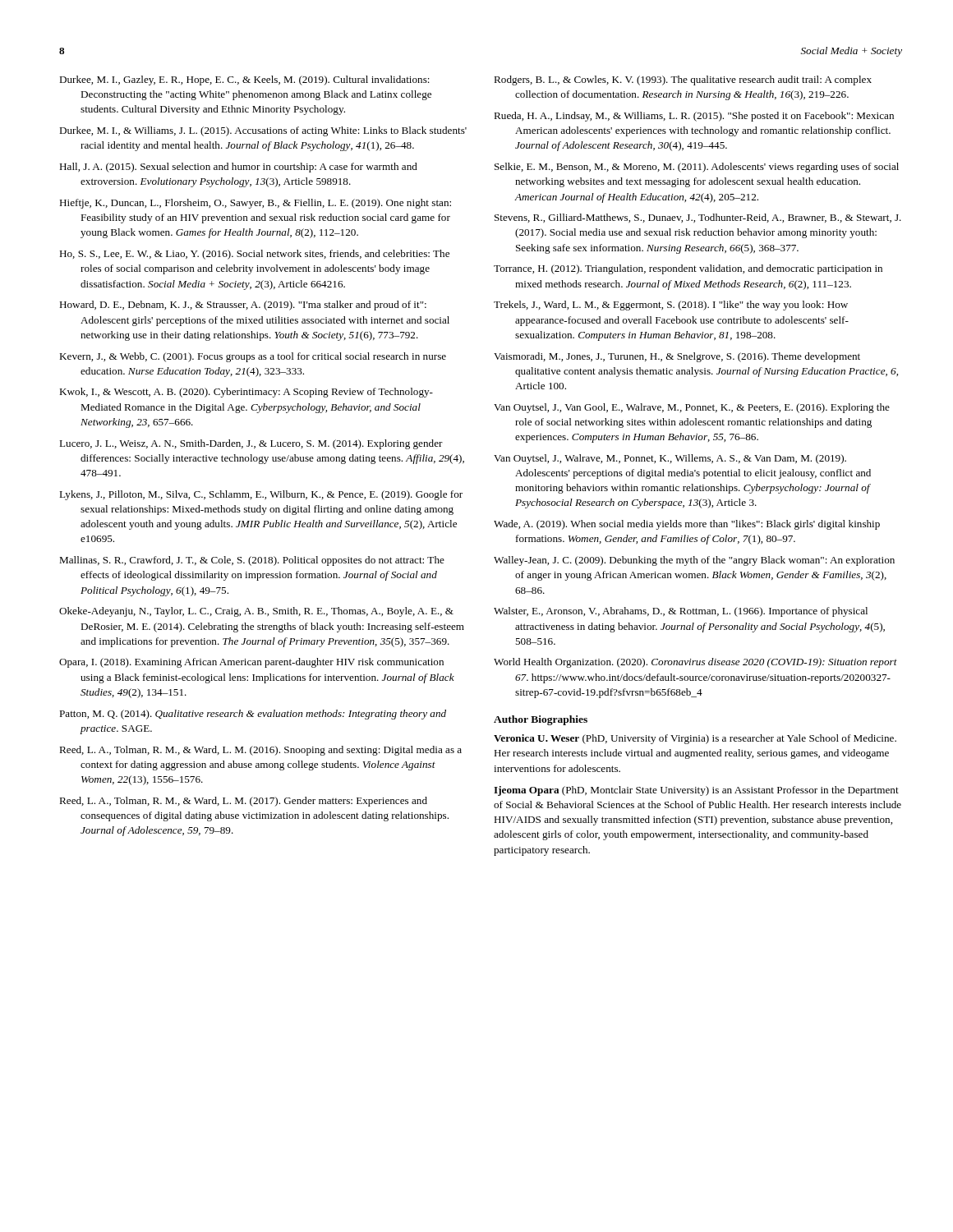Where is the passage that starts "Lykens, J., Pilloton, M., Silva, C., Schlamm, E.,"?
Screen dimensions: 1232x953
[261, 516]
